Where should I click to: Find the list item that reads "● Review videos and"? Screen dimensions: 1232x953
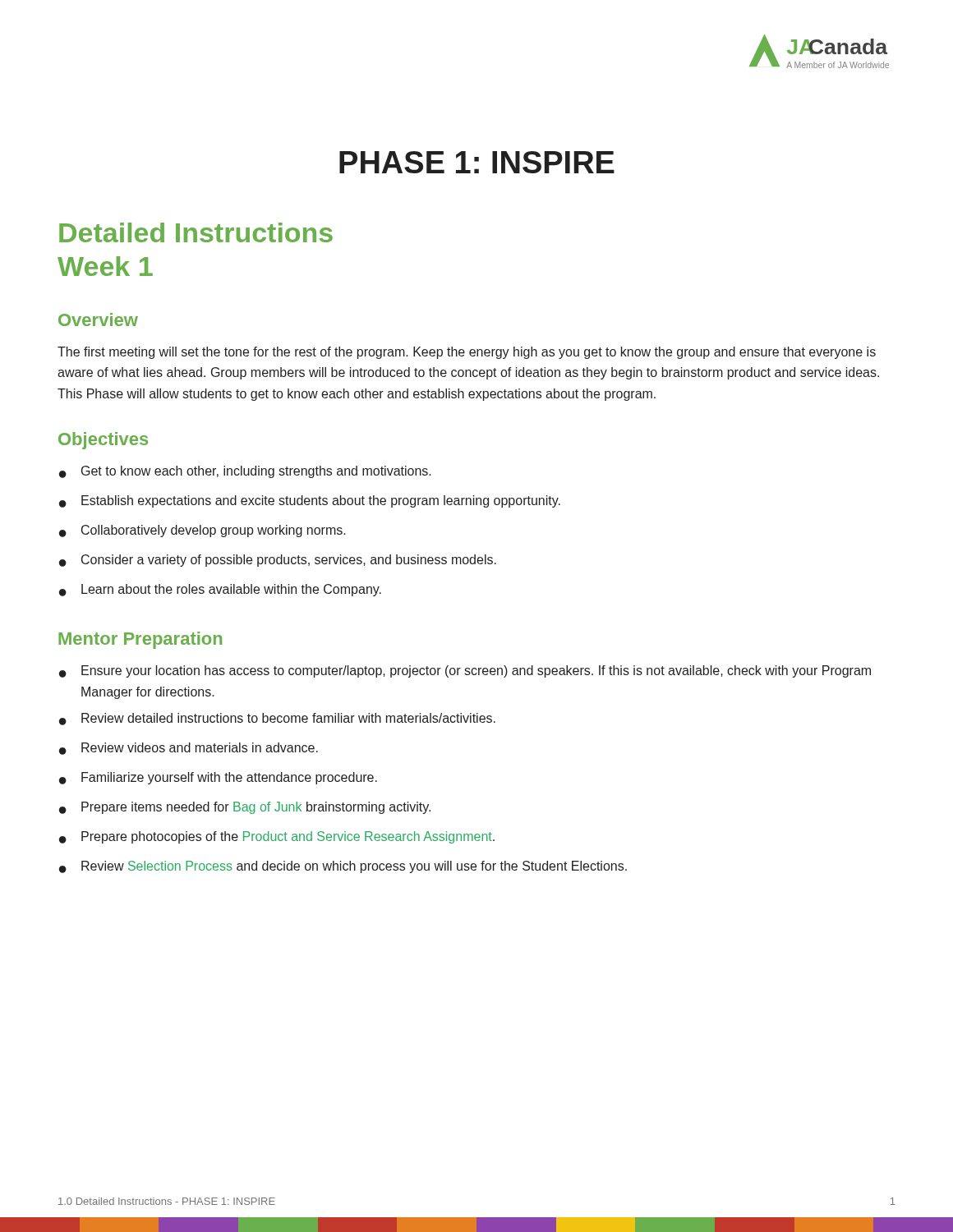[189, 749]
